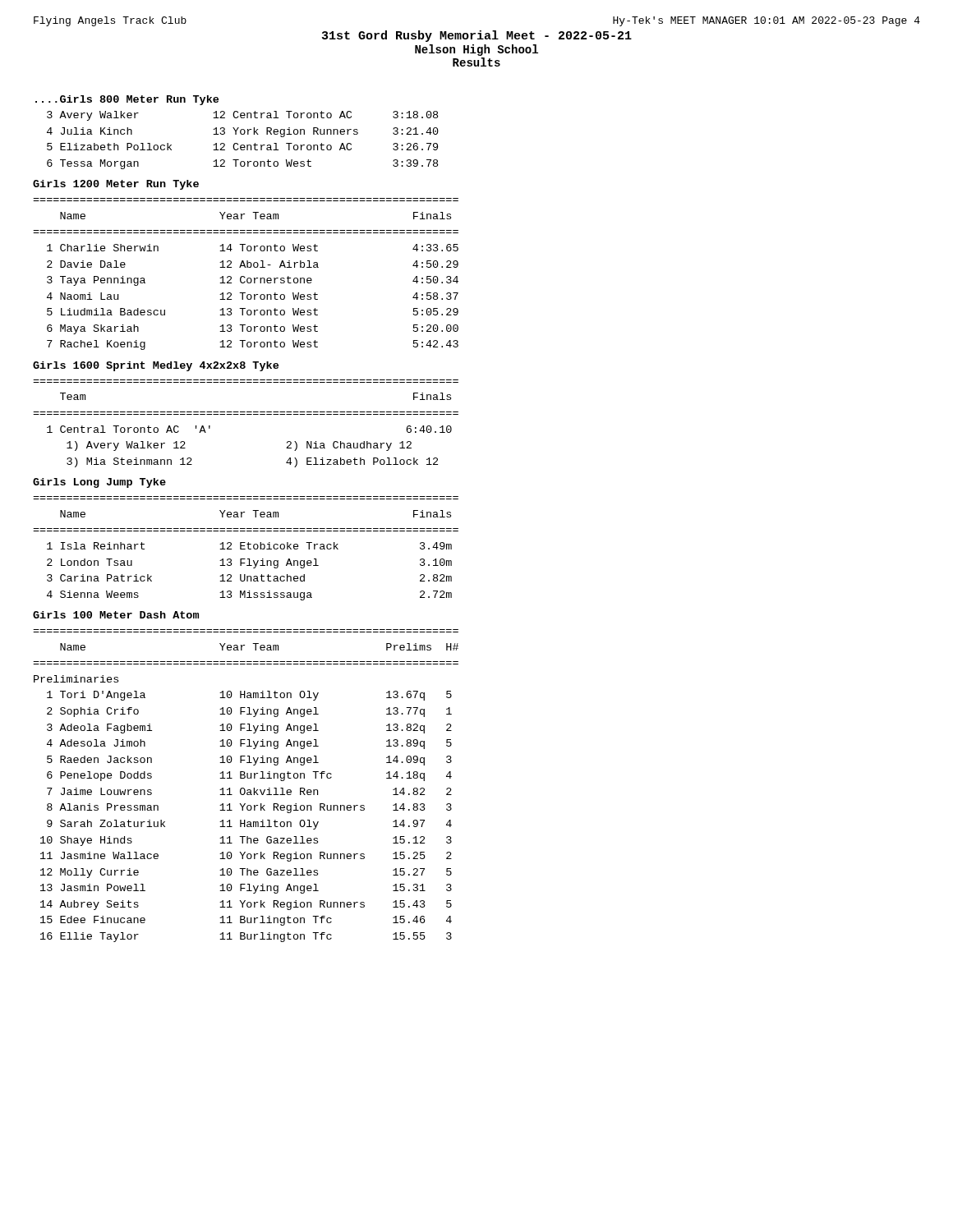Point to the title beginning "31st Gord Rusby Memorial"
This screenshot has height=1232, width=953.
click(x=476, y=37)
